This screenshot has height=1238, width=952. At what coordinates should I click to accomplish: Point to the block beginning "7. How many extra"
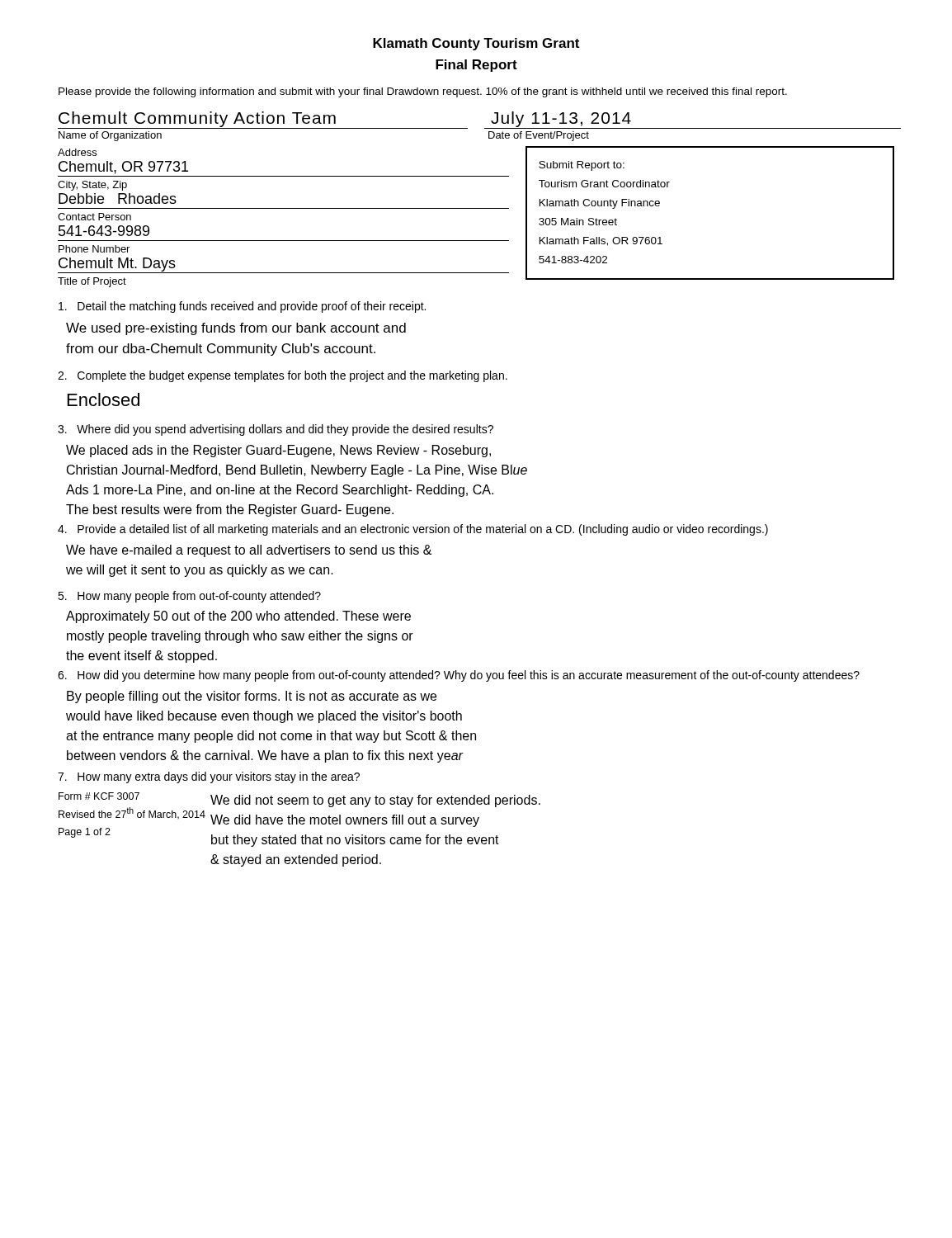[209, 776]
